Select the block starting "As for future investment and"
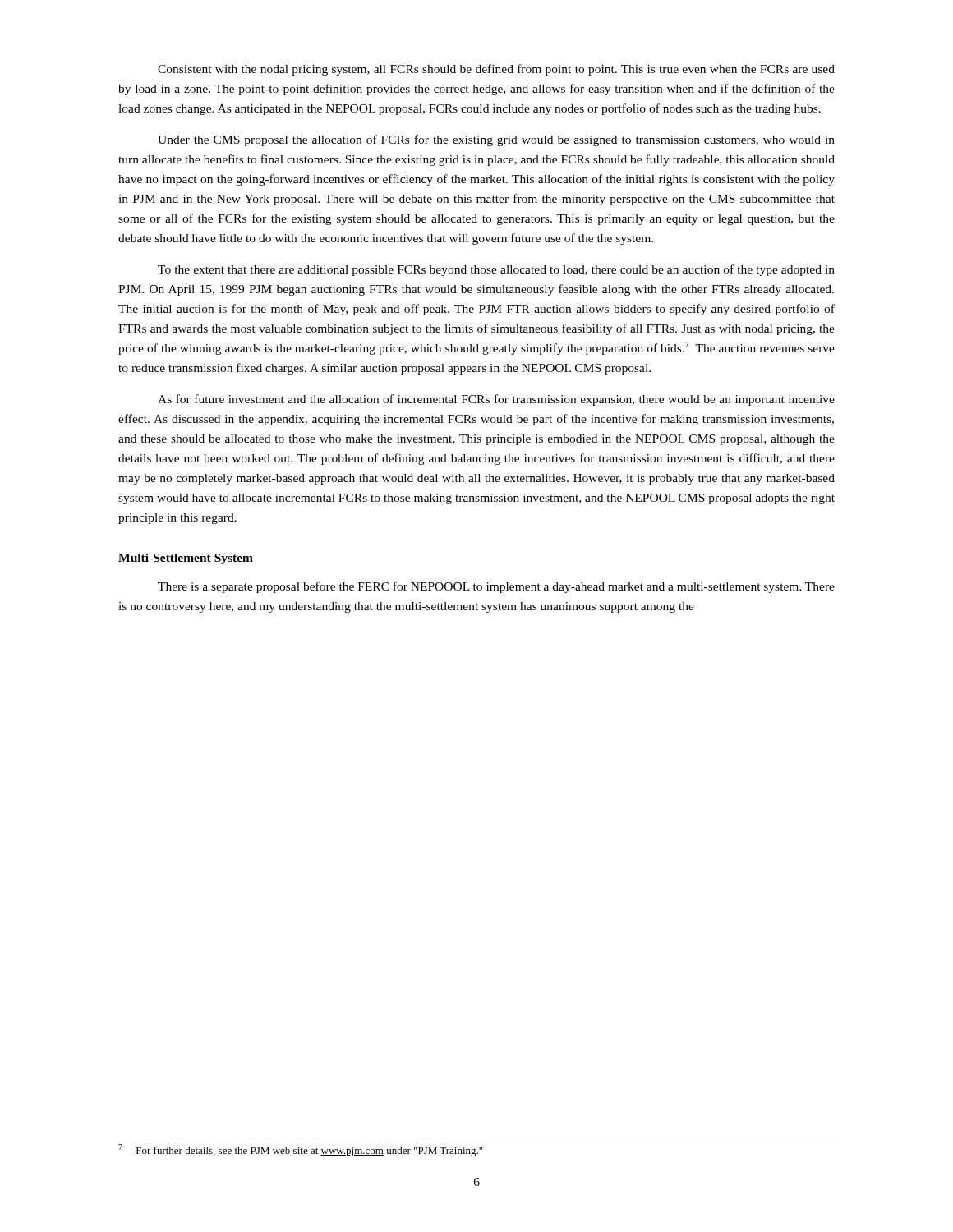 (476, 458)
